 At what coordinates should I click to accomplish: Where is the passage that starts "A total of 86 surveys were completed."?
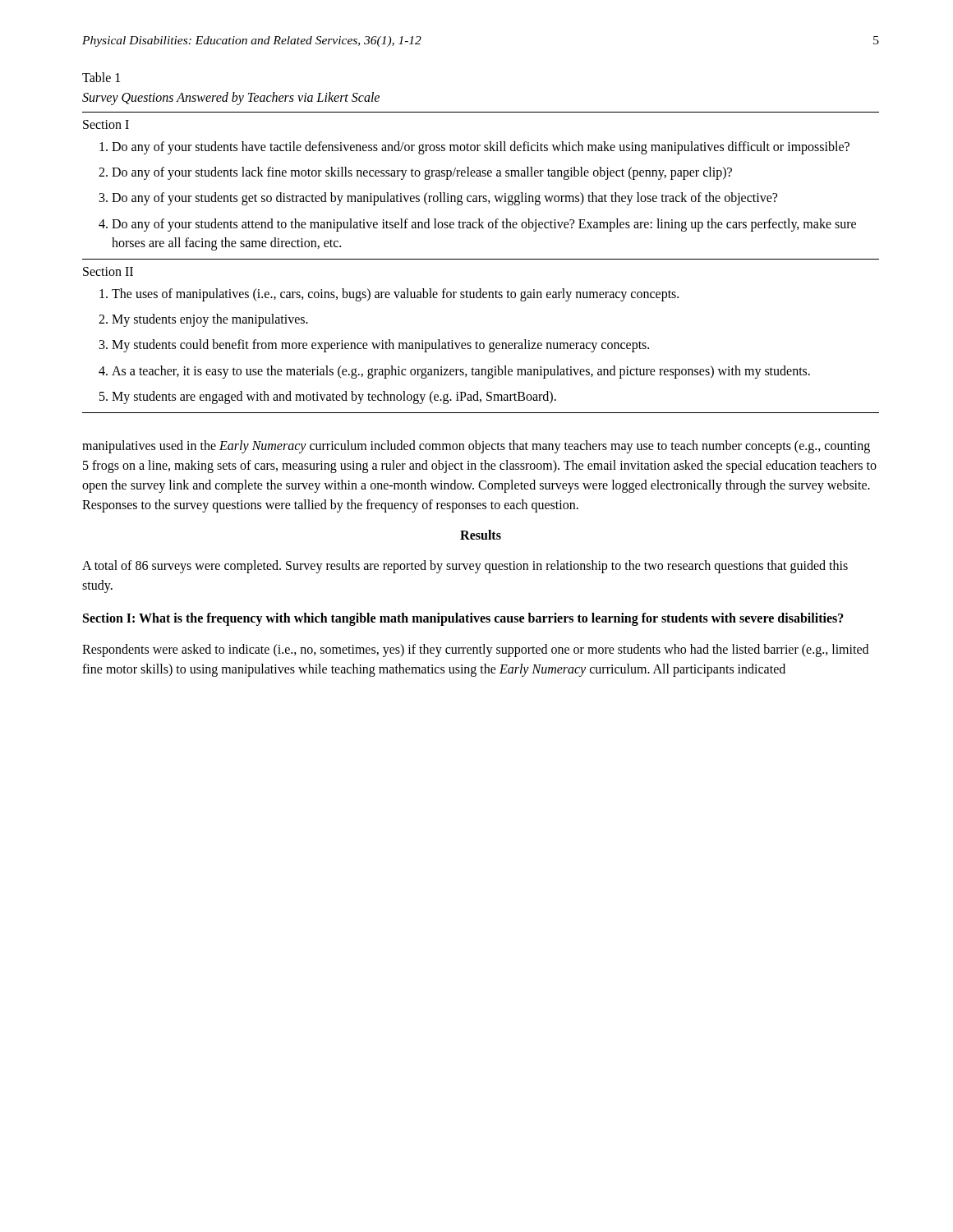pos(465,575)
